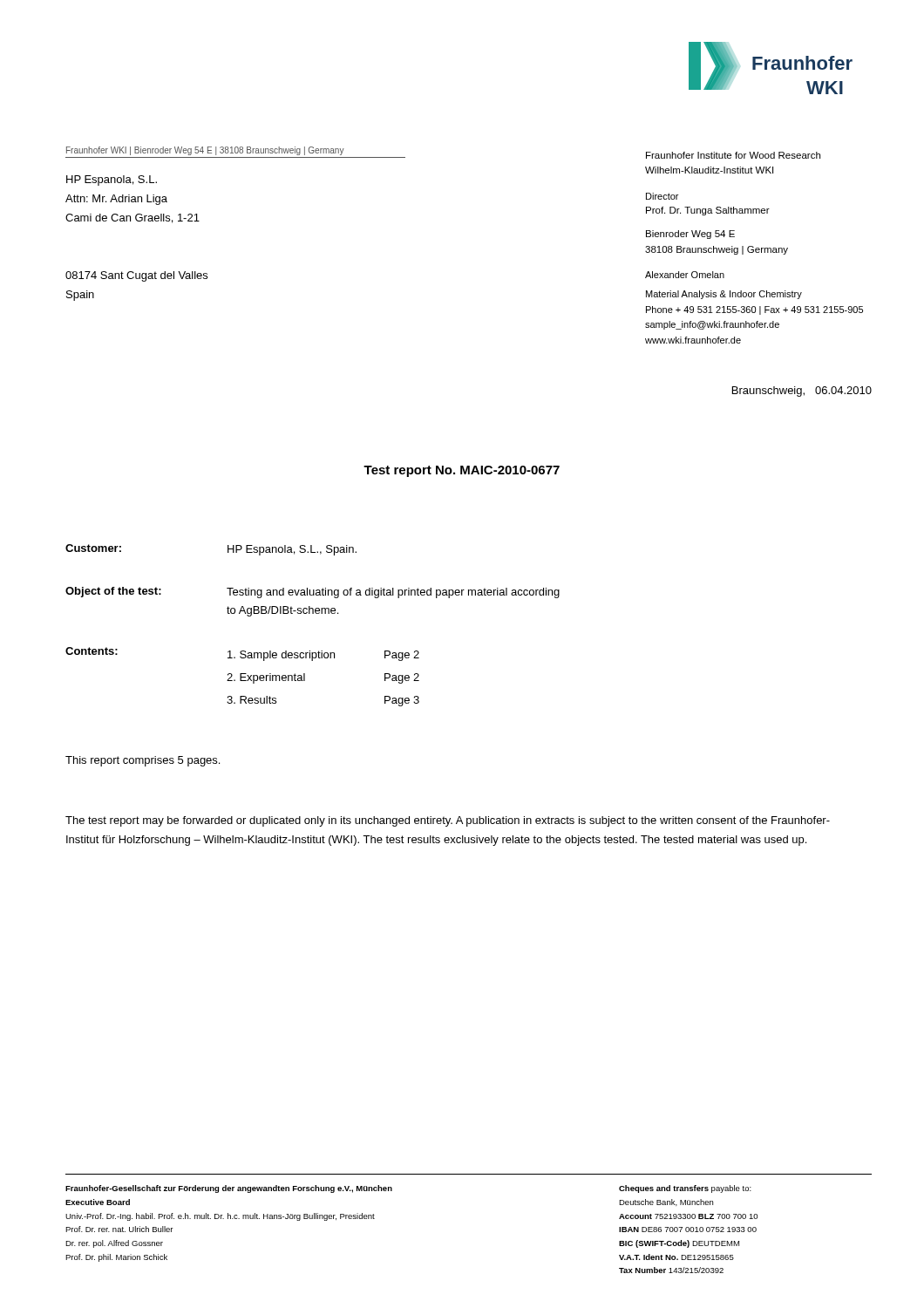Point to the text starting "Material Analysis & Indoor Chemistry Phone +"
The width and height of the screenshot is (924, 1308).
pyautogui.click(x=754, y=317)
